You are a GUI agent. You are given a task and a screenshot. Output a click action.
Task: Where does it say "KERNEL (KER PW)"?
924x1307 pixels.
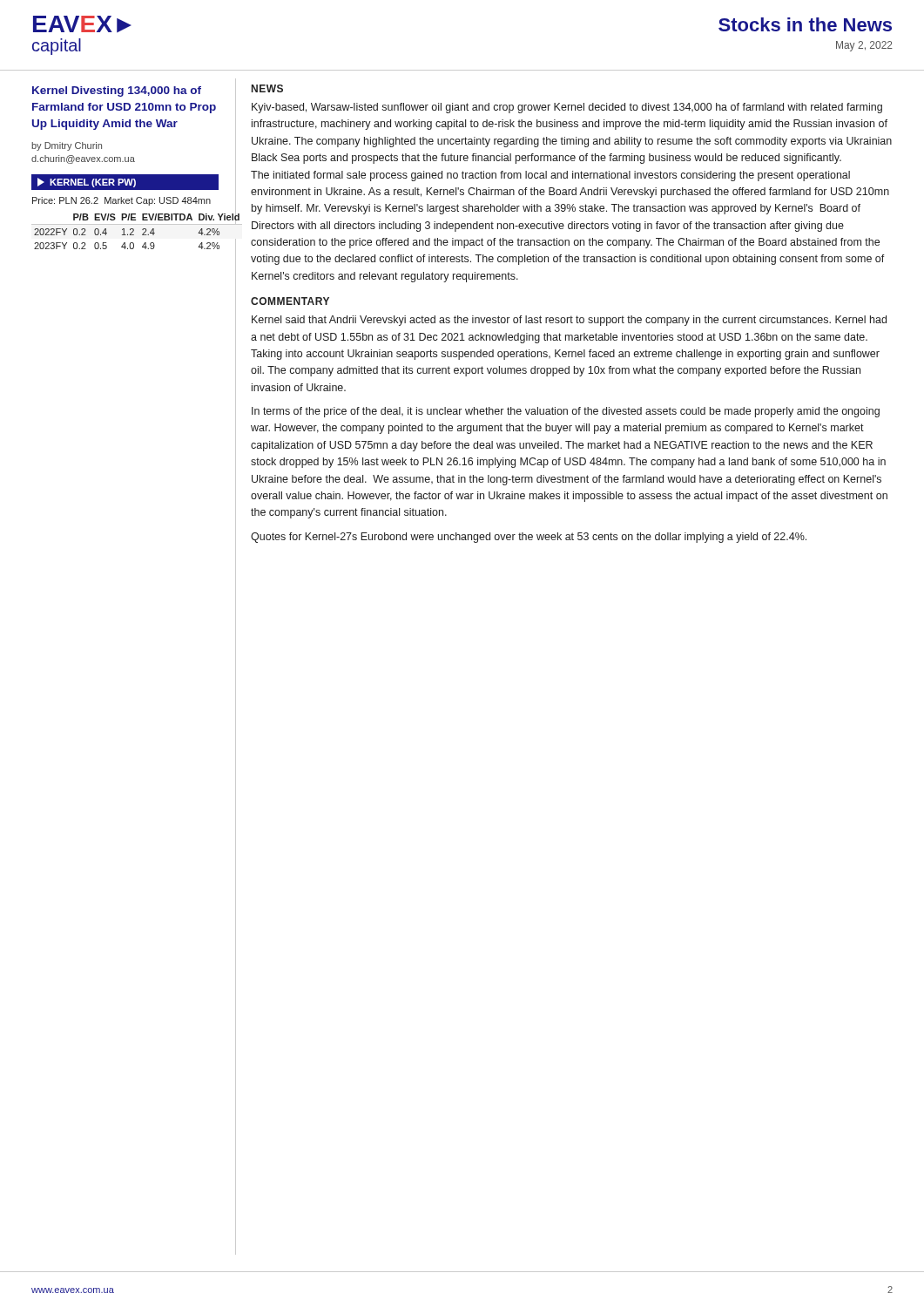pos(125,182)
